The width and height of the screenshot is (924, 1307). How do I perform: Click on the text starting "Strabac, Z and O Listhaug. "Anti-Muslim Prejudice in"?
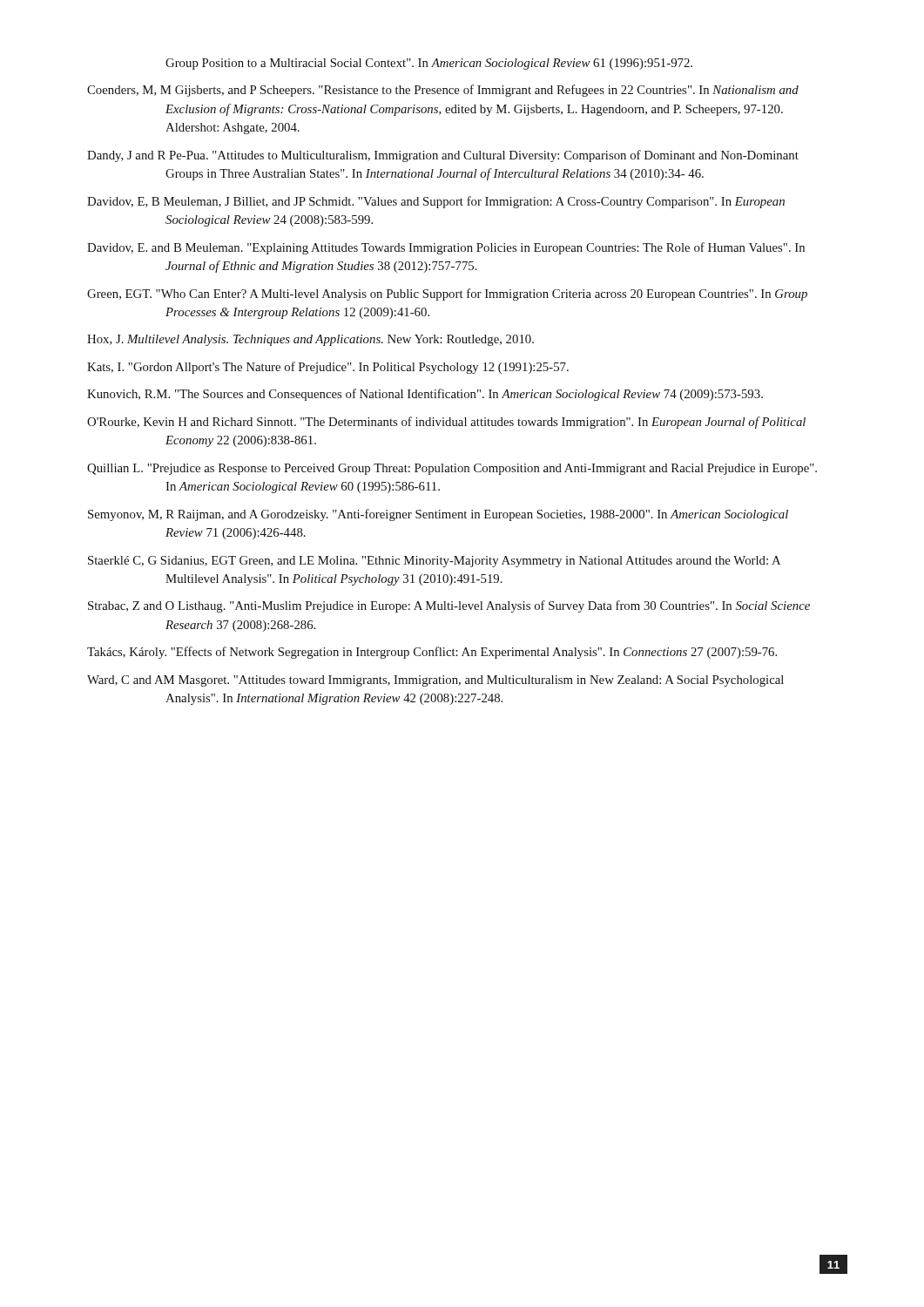pos(449,615)
